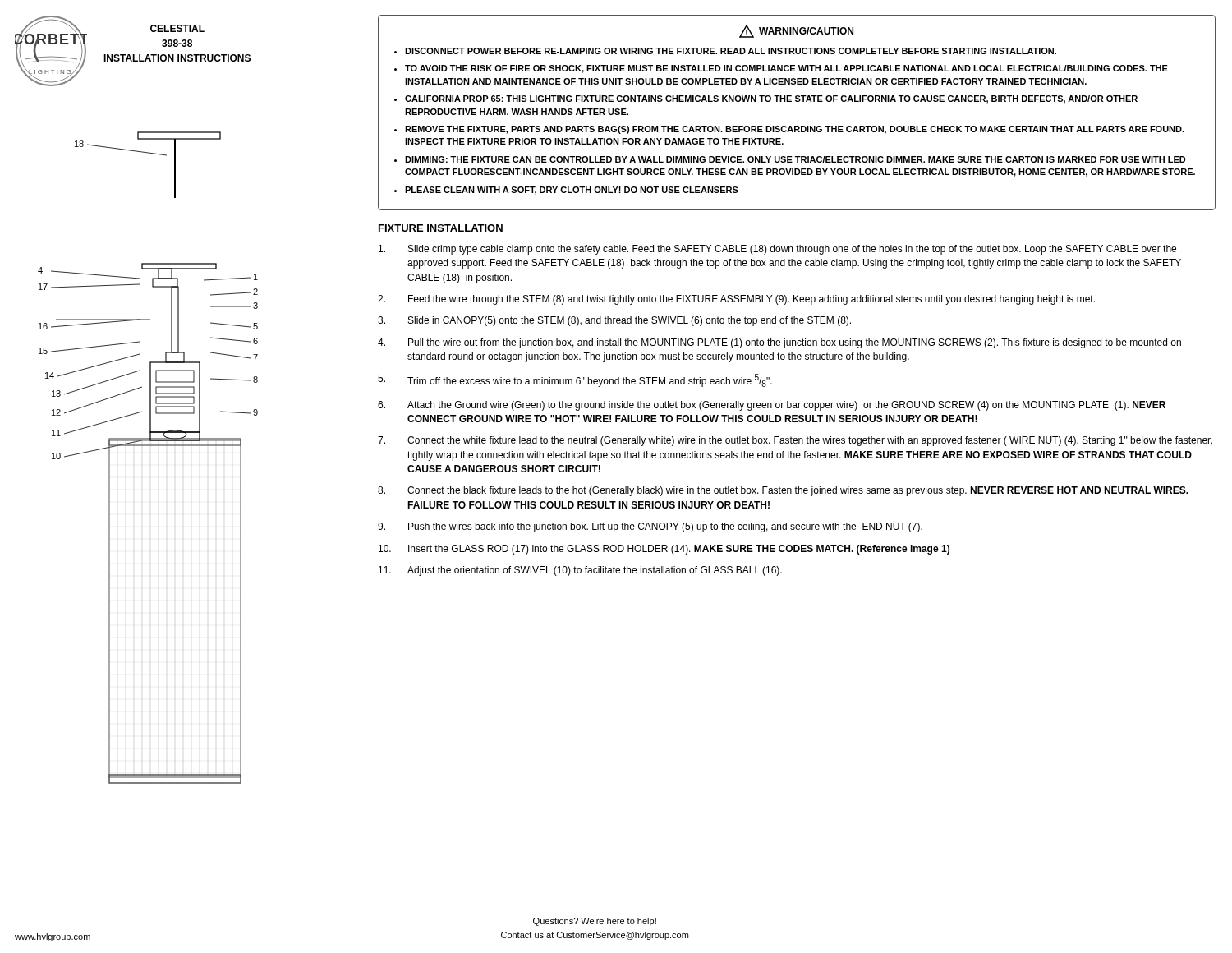This screenshot has height=953, width=1232.
Task: Navigate to the region starting "3. Slide in"
Action: (x=797, y=321)
